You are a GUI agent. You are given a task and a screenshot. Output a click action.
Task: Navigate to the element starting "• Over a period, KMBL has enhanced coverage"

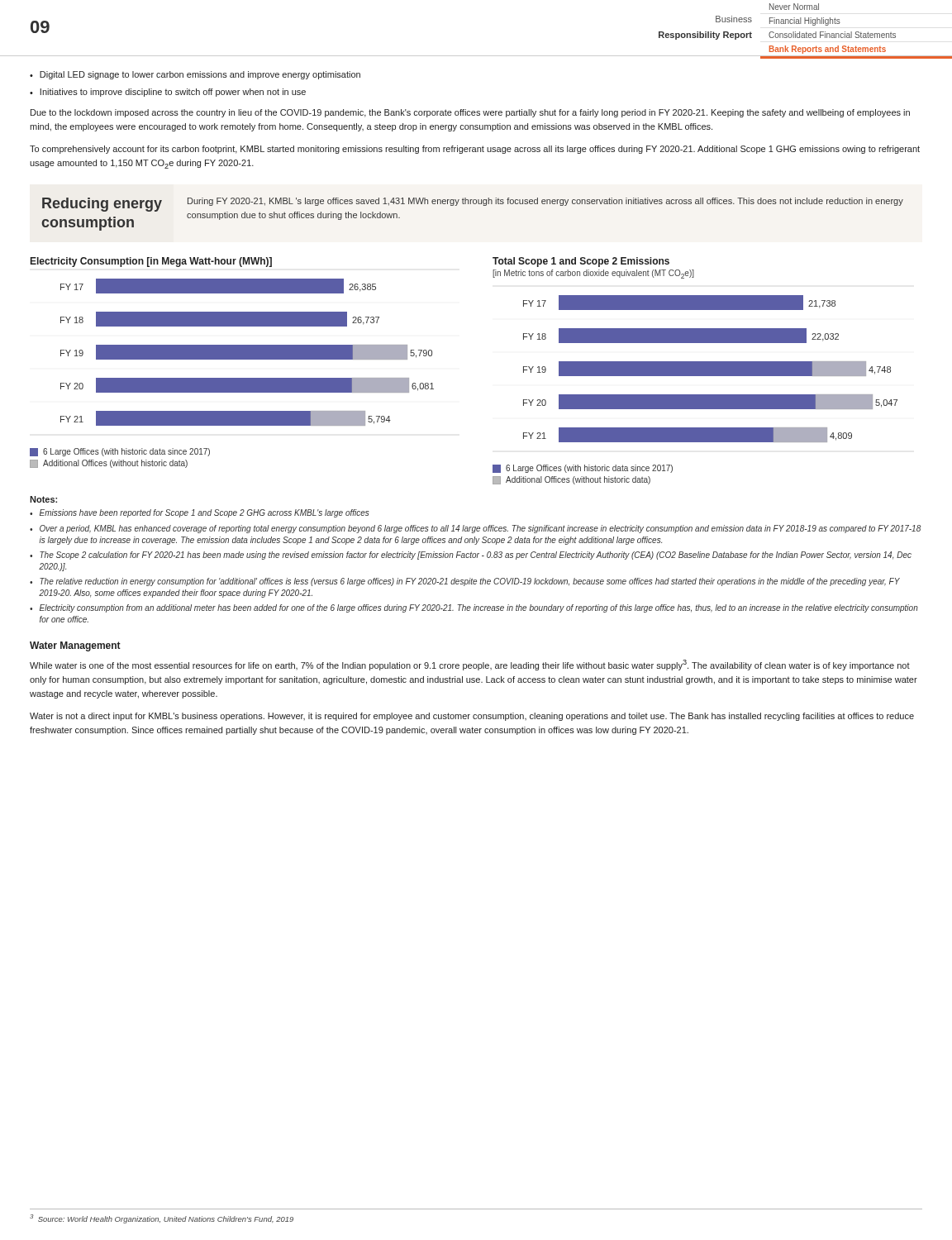click(476, 535)
